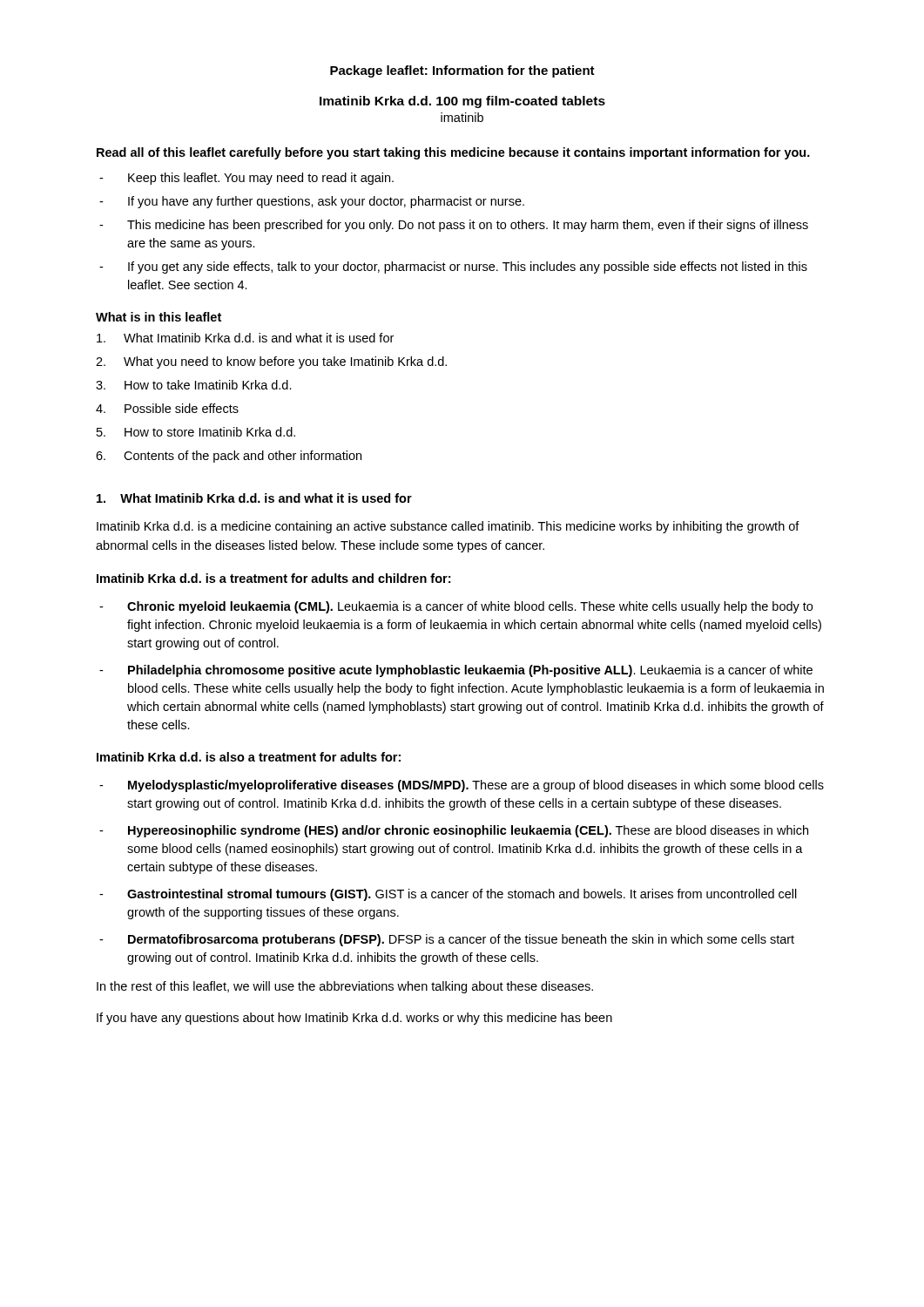Select the element starting "- Chronic myeloid leukaemia (CML). Leukaemia is"

coord(462,625)
